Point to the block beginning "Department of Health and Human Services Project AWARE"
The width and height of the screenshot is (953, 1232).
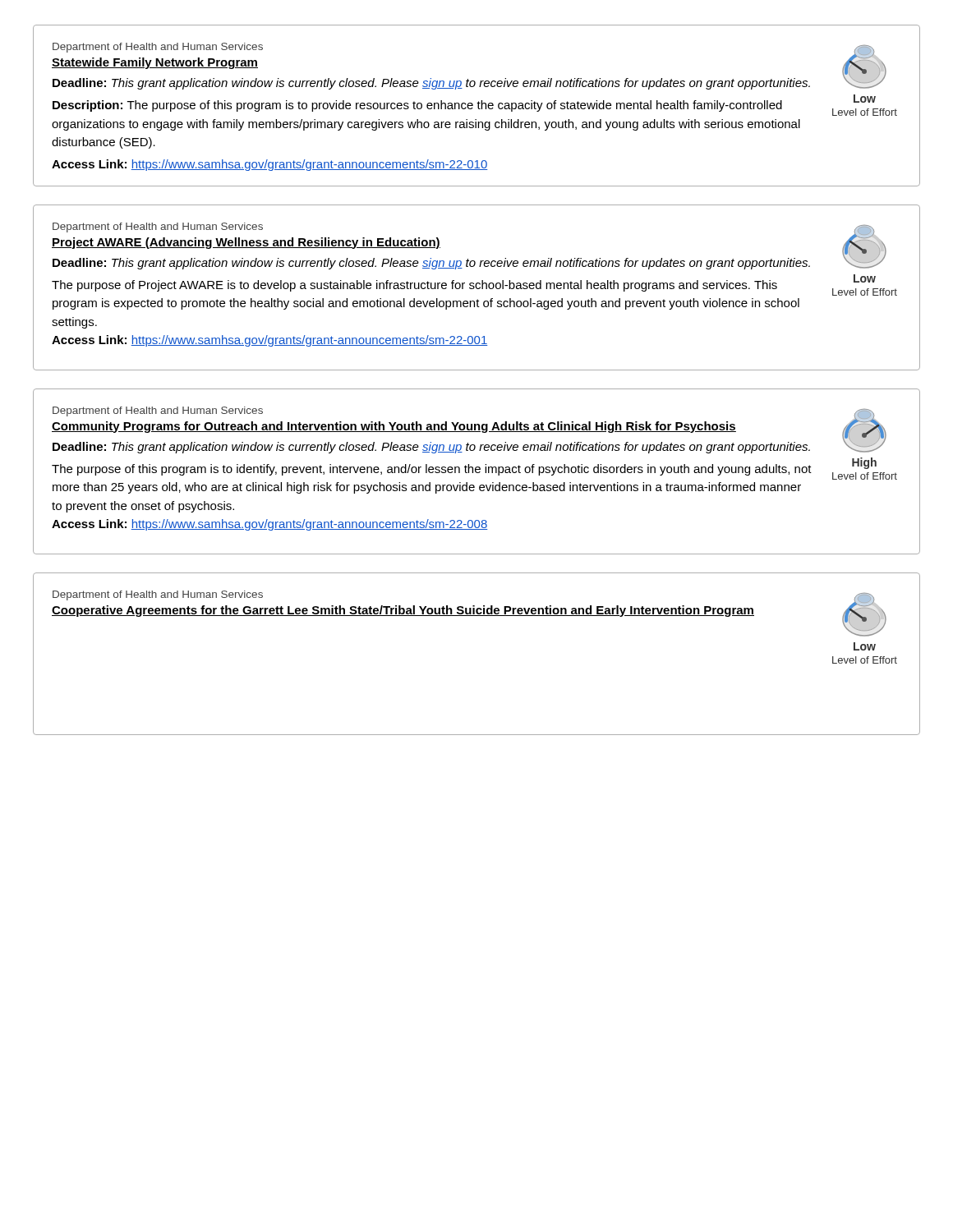476,287
